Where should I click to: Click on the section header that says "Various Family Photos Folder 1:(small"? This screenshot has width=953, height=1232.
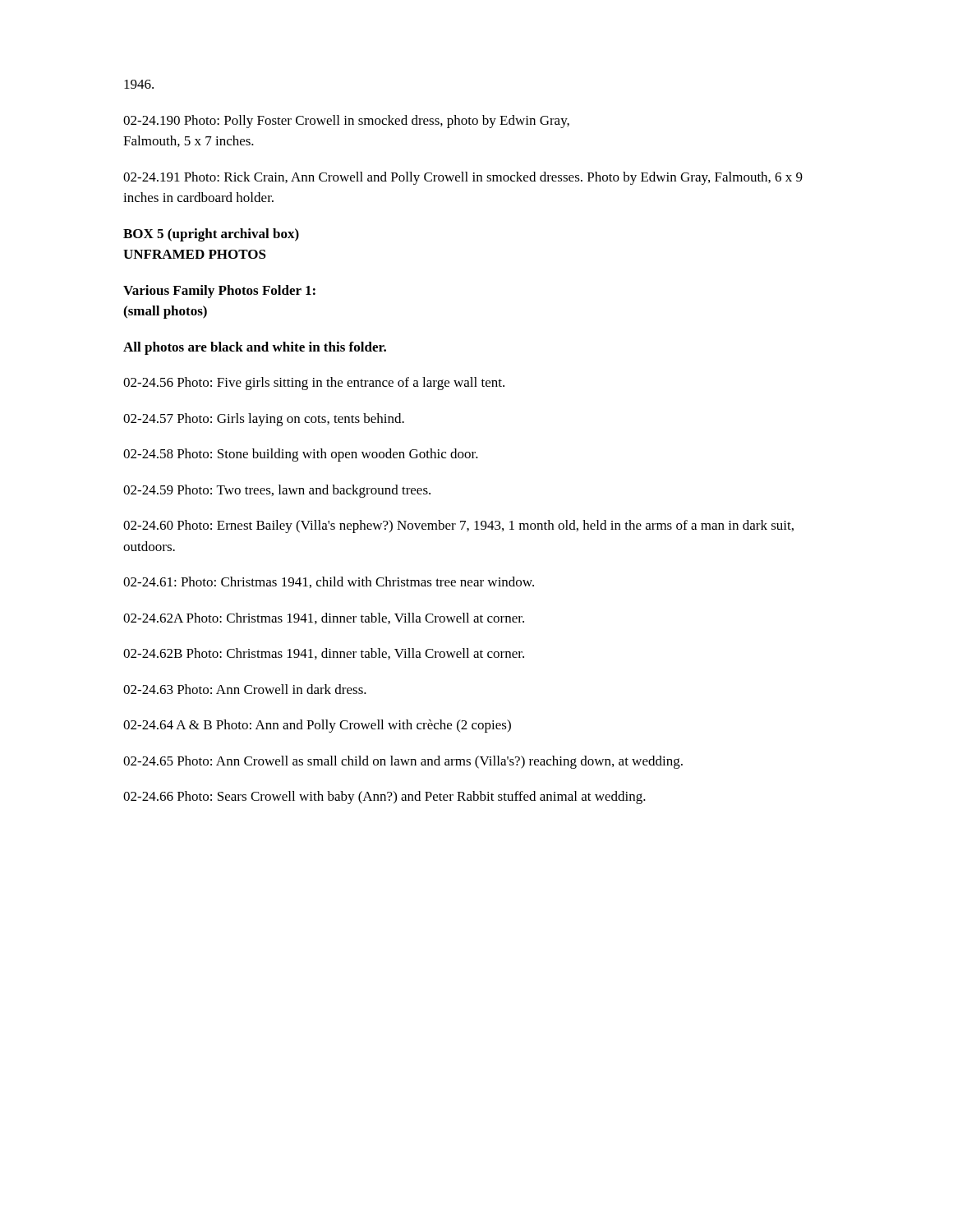coord(220,300)
